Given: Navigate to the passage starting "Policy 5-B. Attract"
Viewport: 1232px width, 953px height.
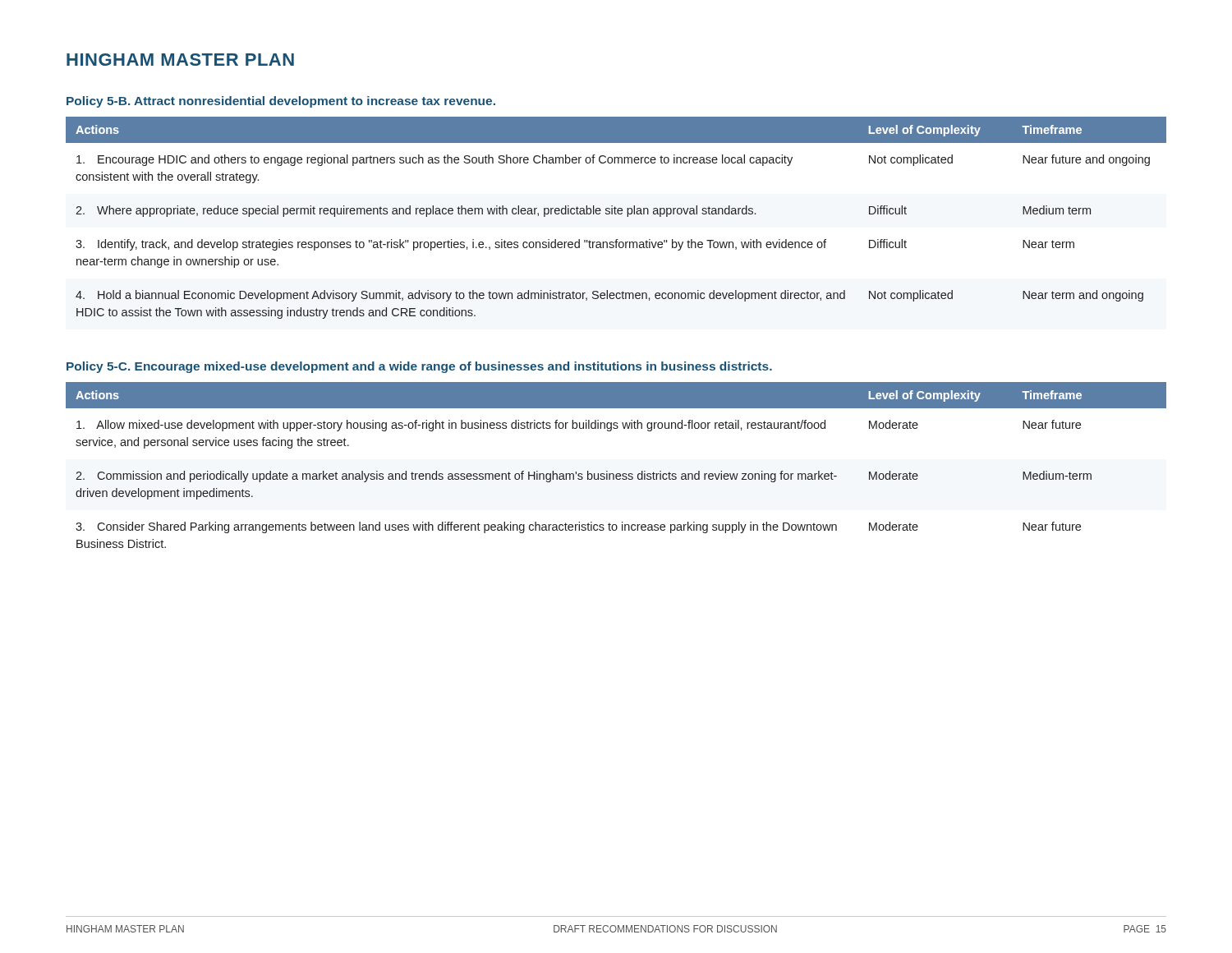Looking at the screenshot, I should pos(281,101).
